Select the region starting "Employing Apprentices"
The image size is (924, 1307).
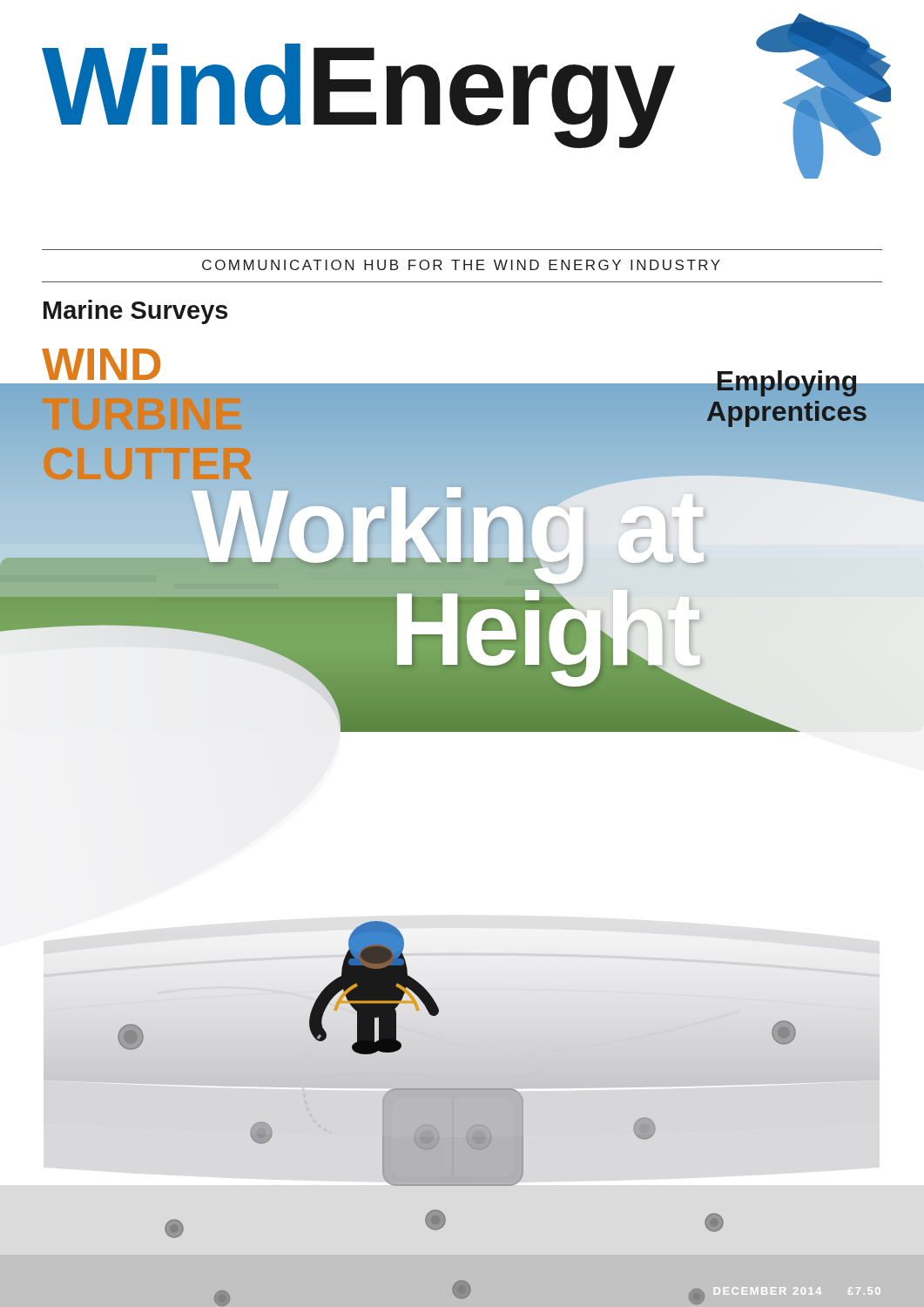tap(787, 397)
